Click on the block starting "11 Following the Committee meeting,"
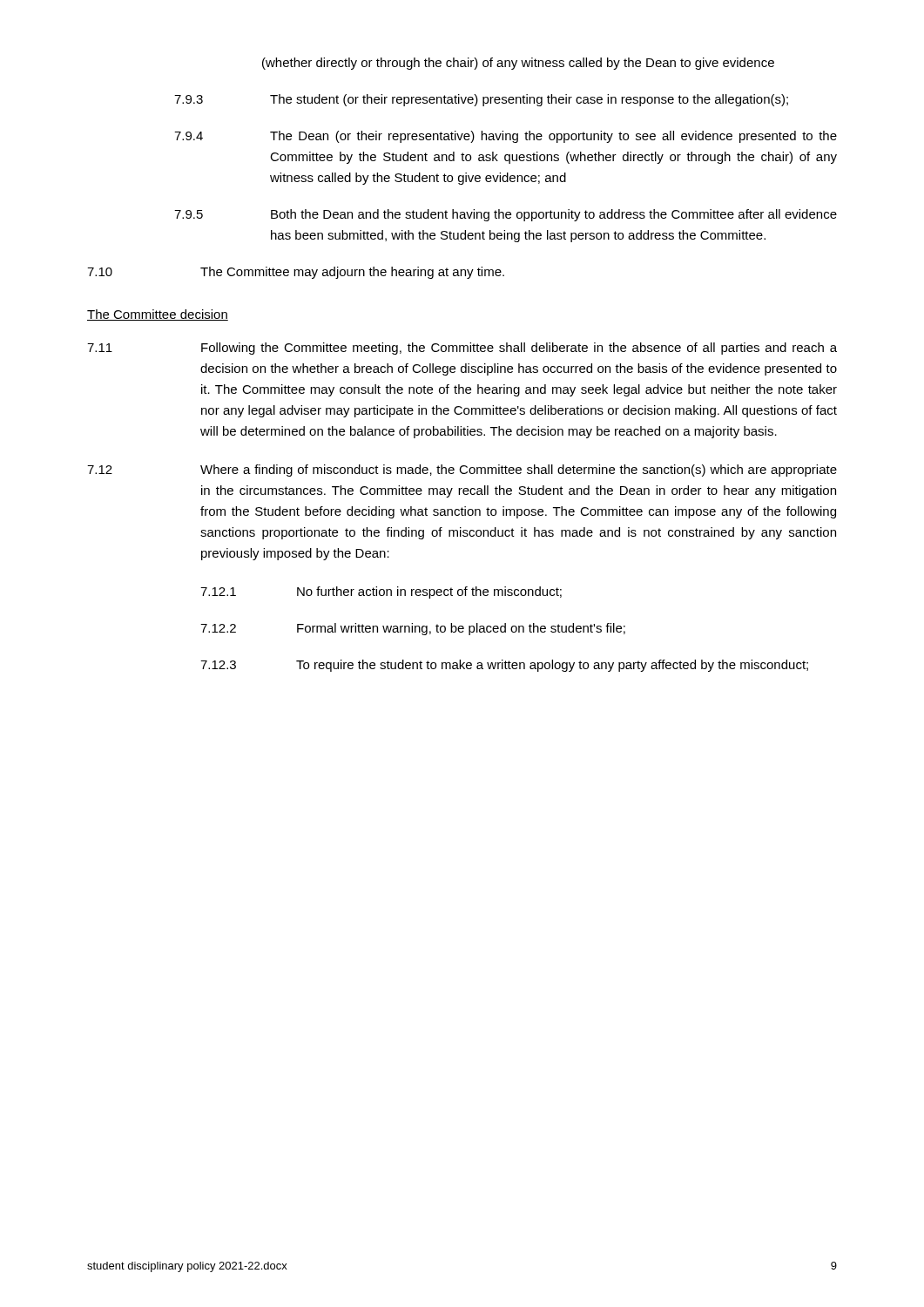Image resolution: width=924 pixels, height=1307 pixels. click(x=462, y=389)
